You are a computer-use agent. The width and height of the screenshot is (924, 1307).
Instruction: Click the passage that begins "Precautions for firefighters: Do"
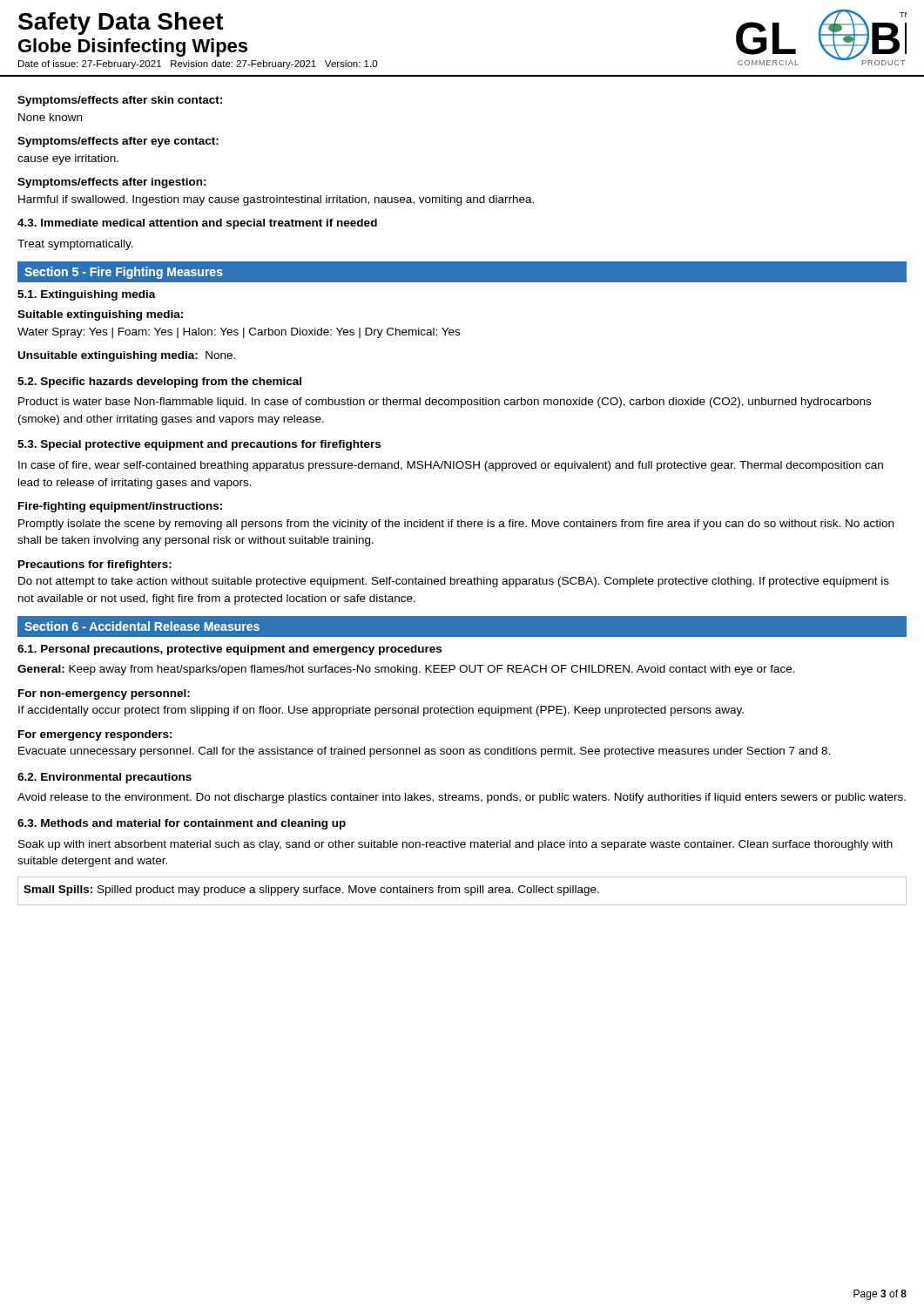coord(462,581)
